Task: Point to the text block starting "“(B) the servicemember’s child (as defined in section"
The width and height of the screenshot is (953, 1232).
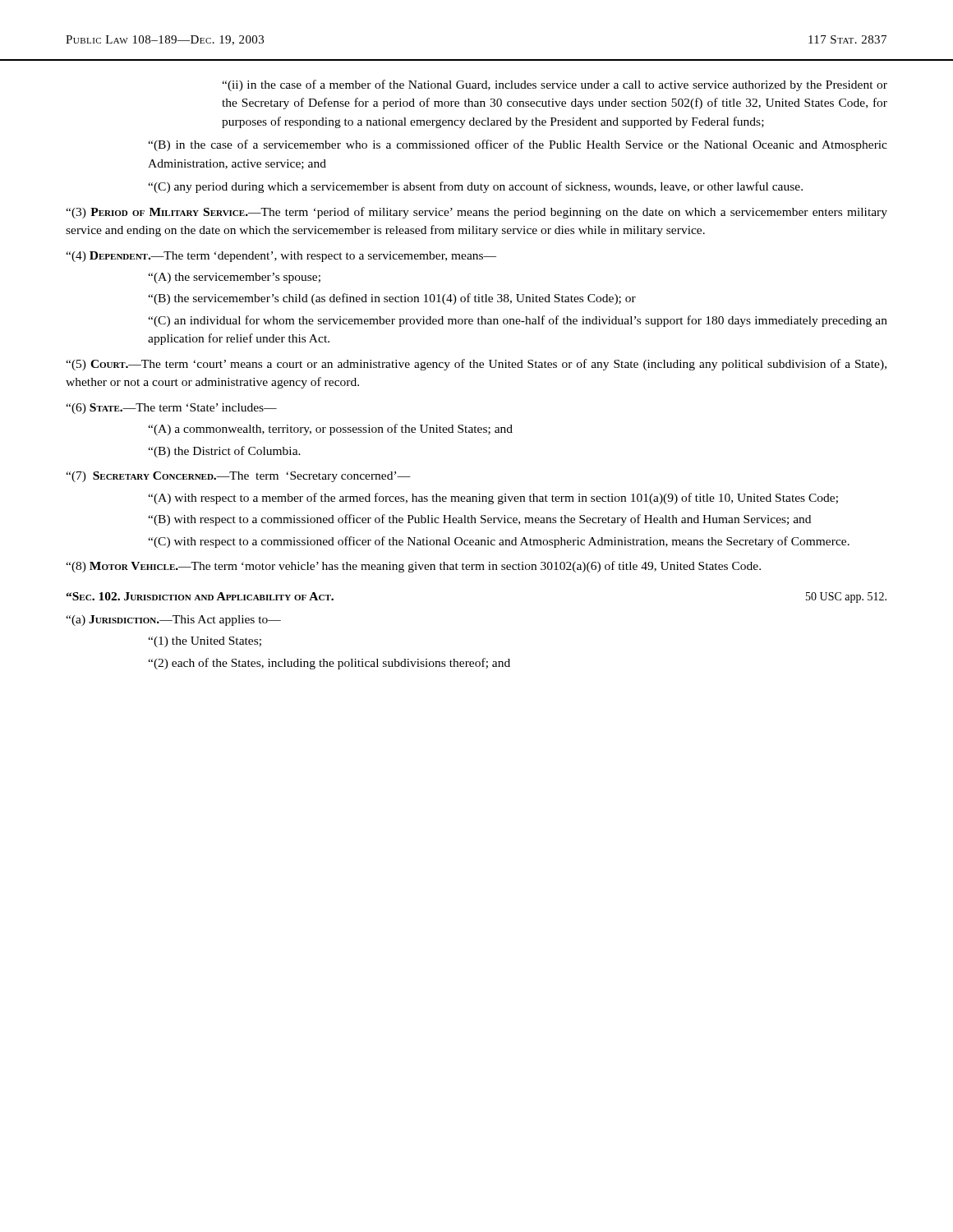Action: coord(518,299)
